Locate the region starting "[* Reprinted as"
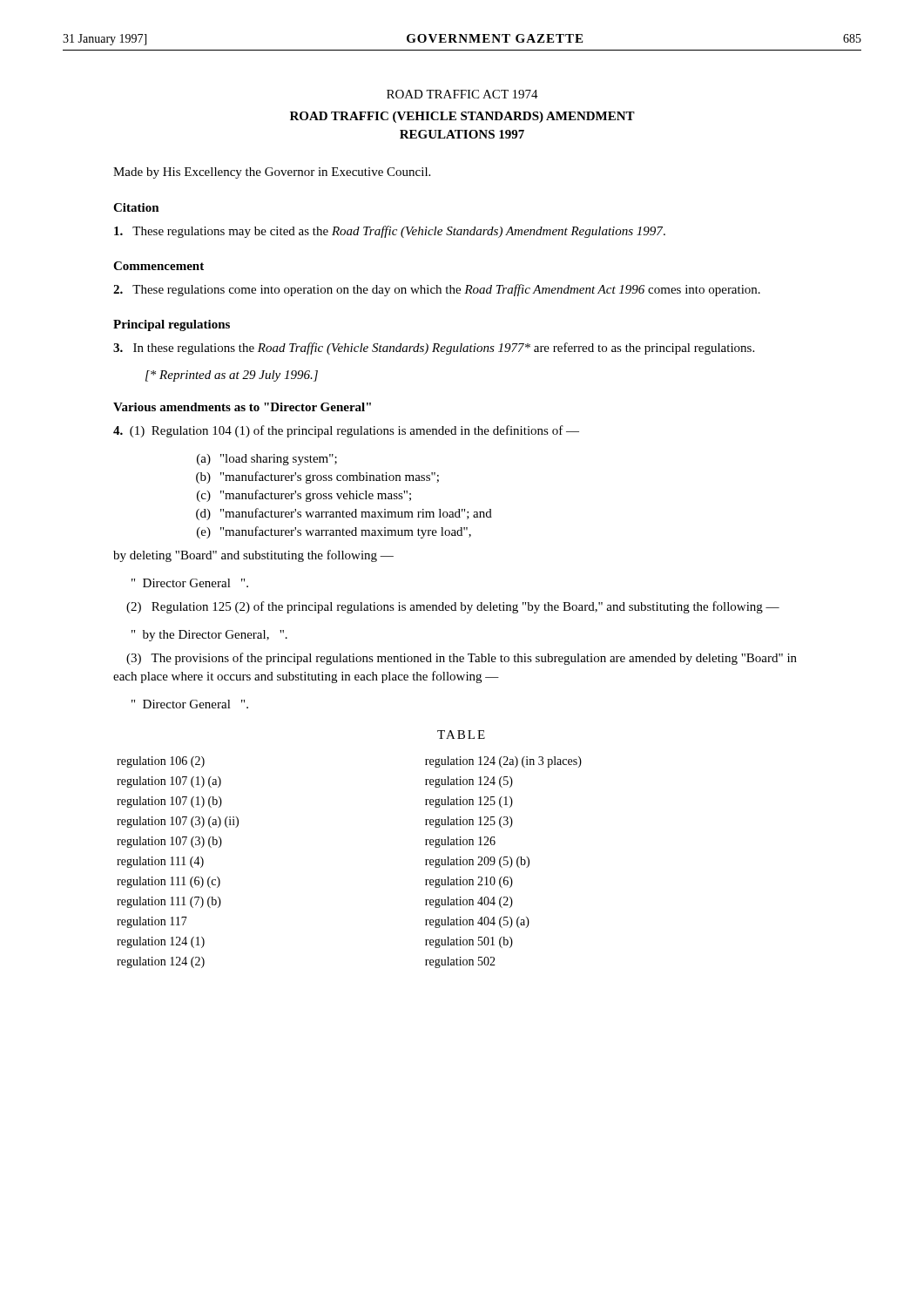This screenshot has height=1307, width=924. point(232,375)
